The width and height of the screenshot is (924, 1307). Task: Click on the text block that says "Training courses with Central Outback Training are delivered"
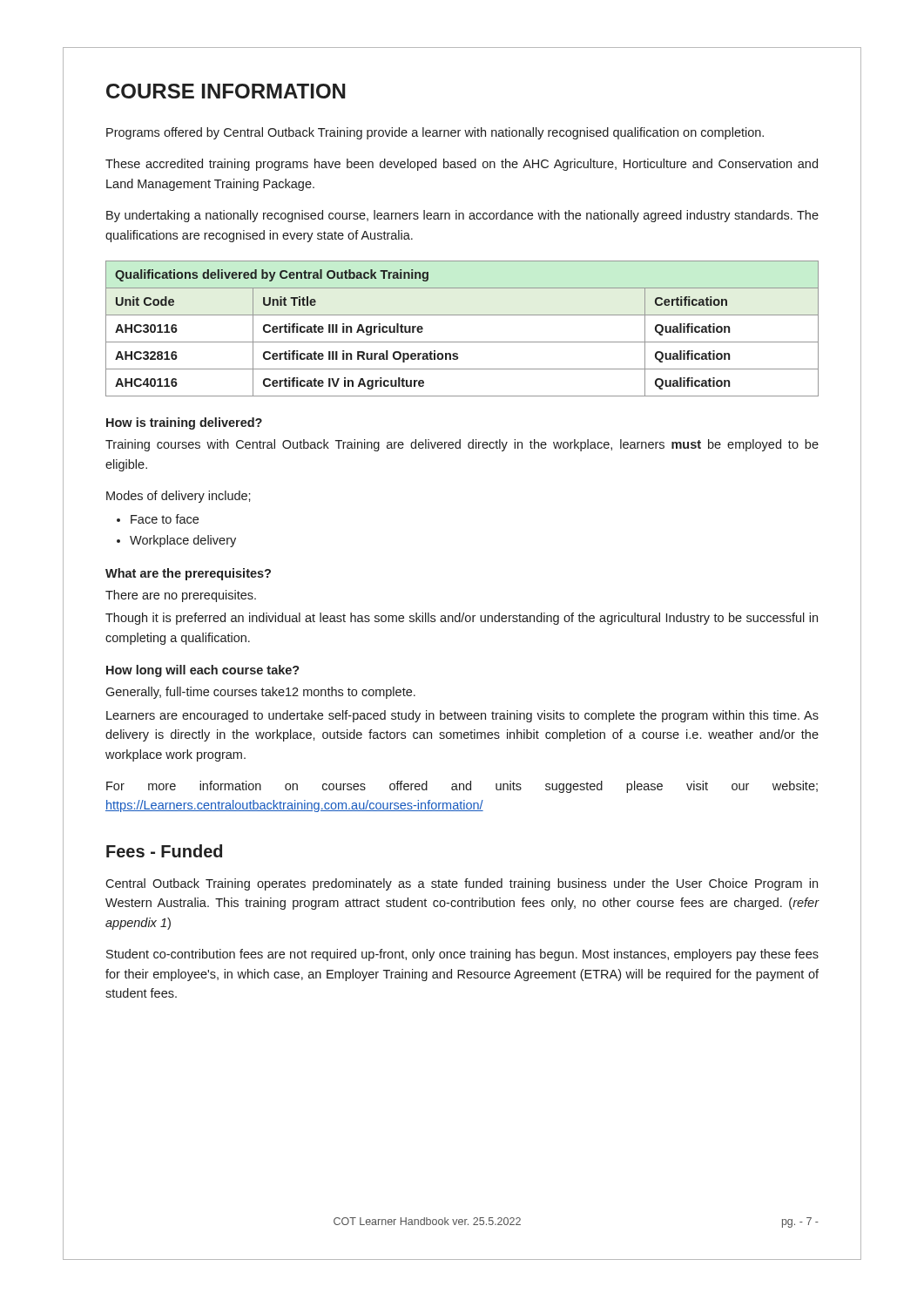point(462,454)
